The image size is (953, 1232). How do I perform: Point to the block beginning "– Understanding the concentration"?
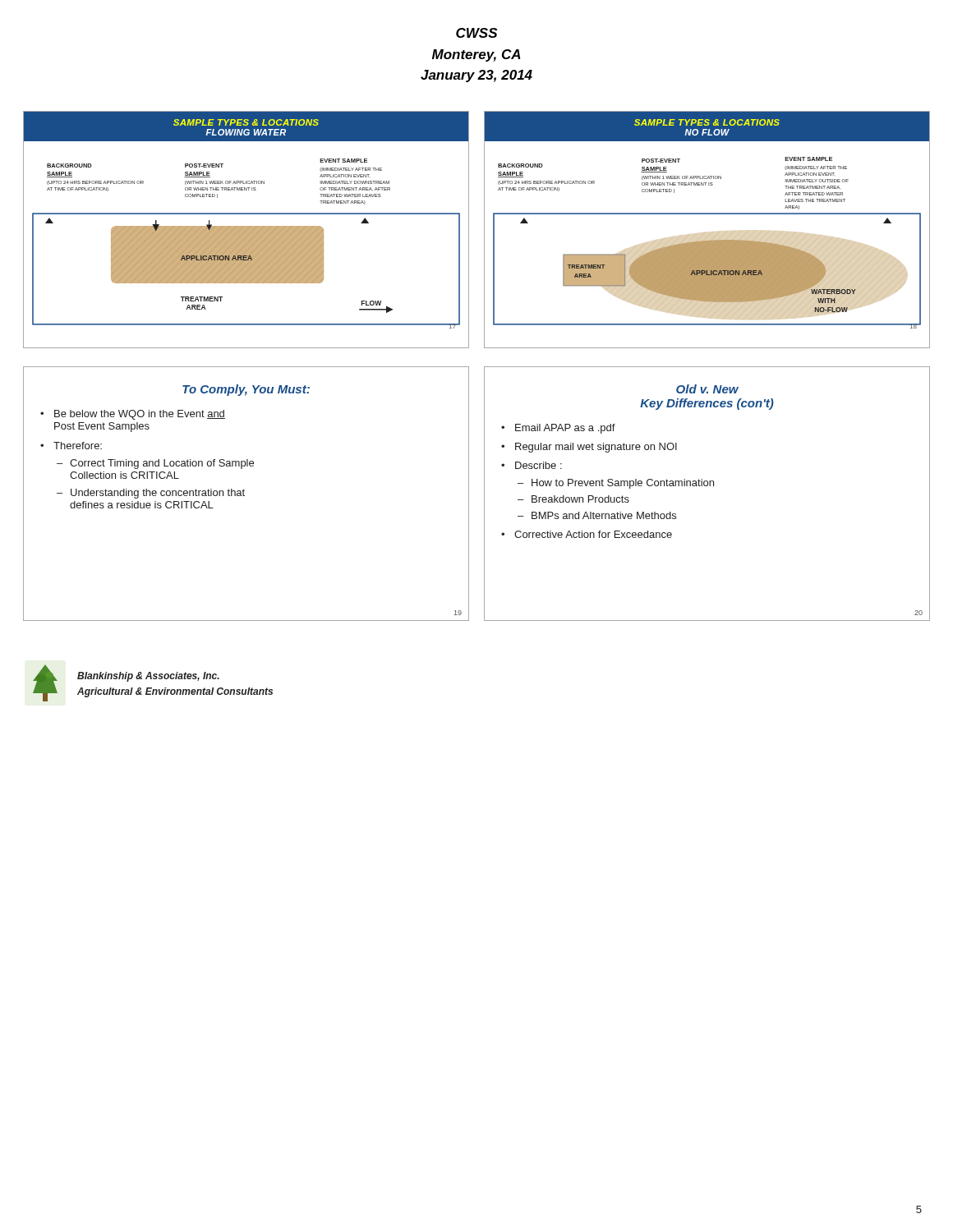point(151,498)
